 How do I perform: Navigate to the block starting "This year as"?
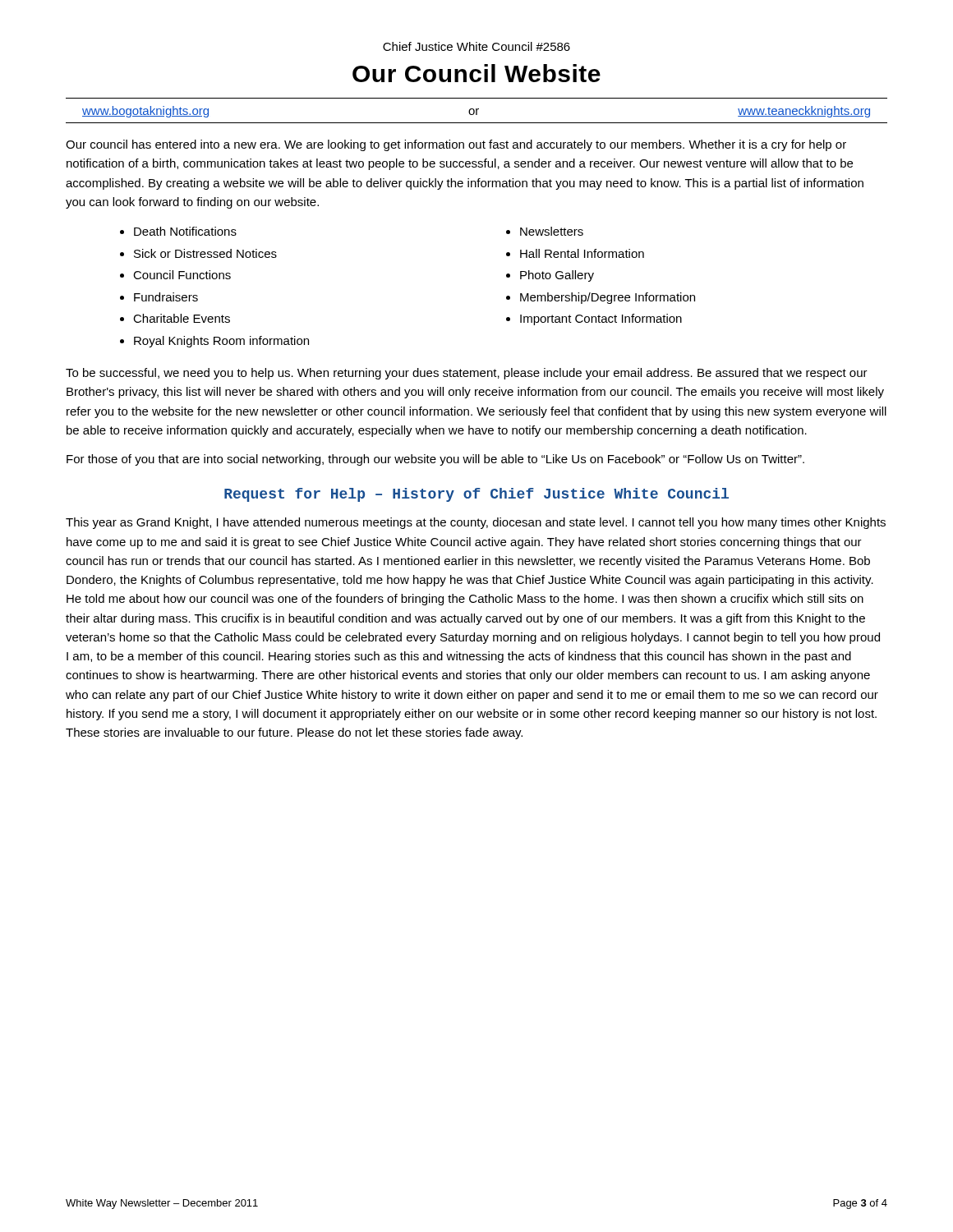[x=476, y=627]
